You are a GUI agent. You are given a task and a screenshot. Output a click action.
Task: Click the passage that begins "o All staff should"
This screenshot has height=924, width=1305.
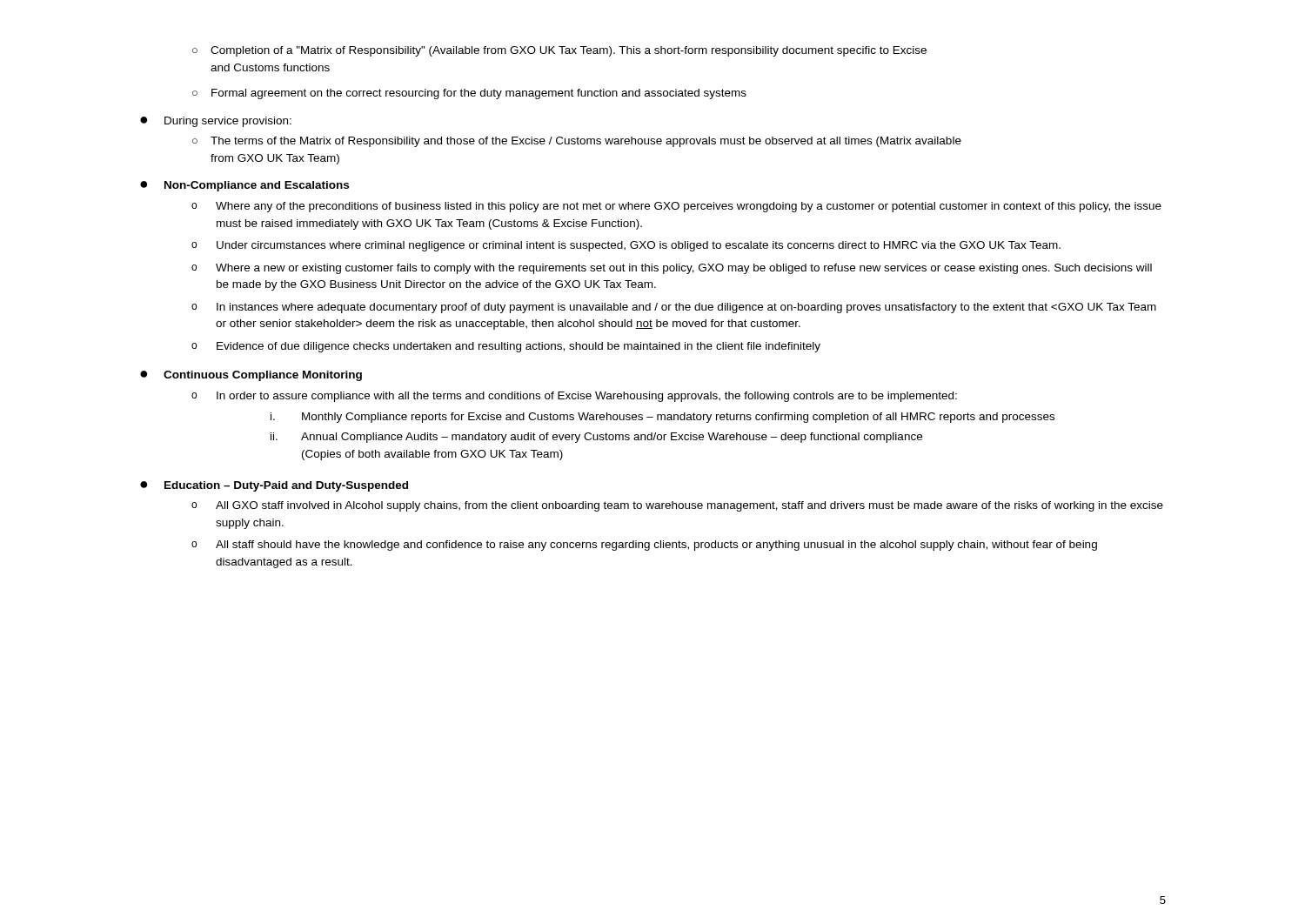679,553
